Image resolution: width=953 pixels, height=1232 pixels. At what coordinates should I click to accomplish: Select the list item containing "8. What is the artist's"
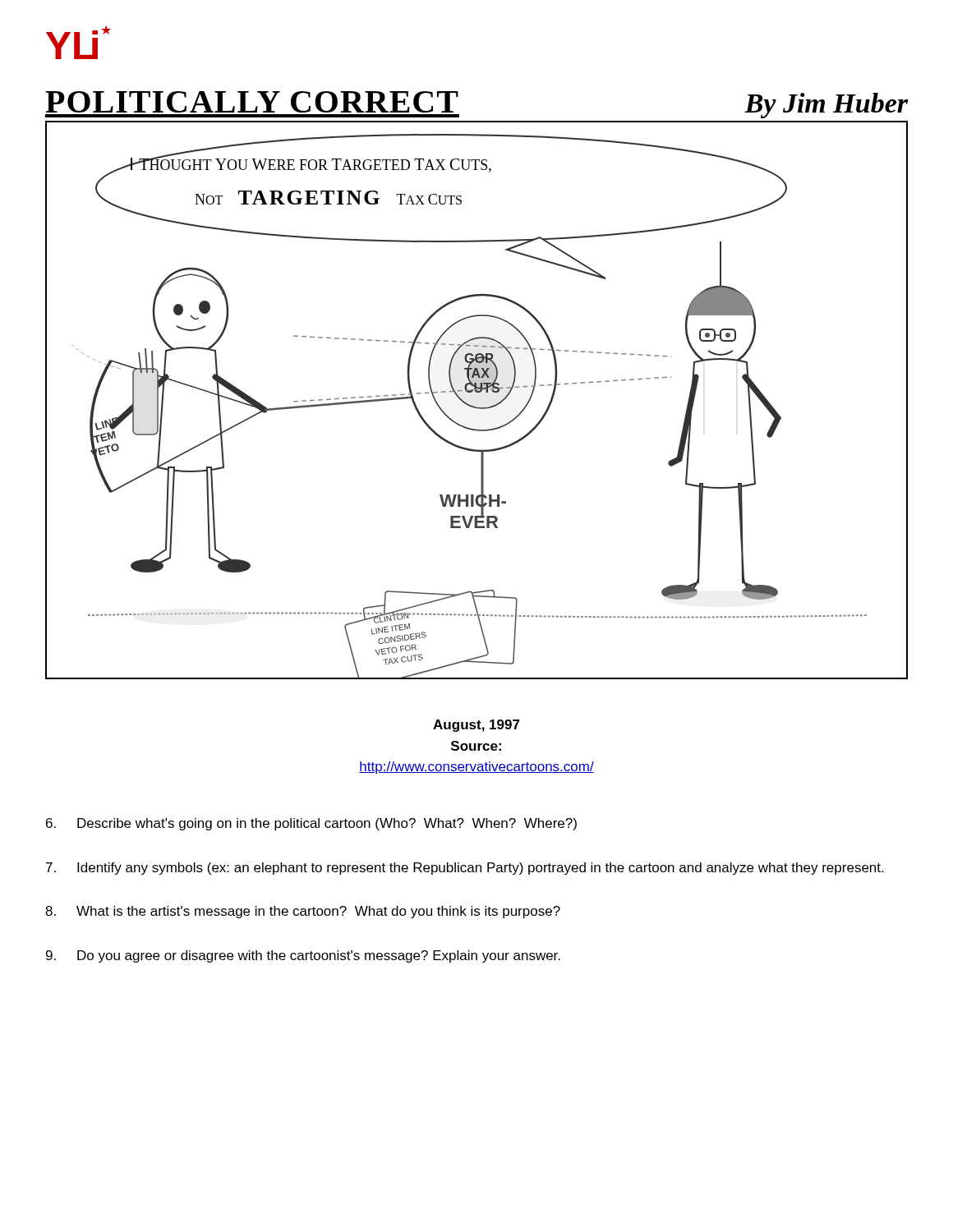tap(476, 911)
